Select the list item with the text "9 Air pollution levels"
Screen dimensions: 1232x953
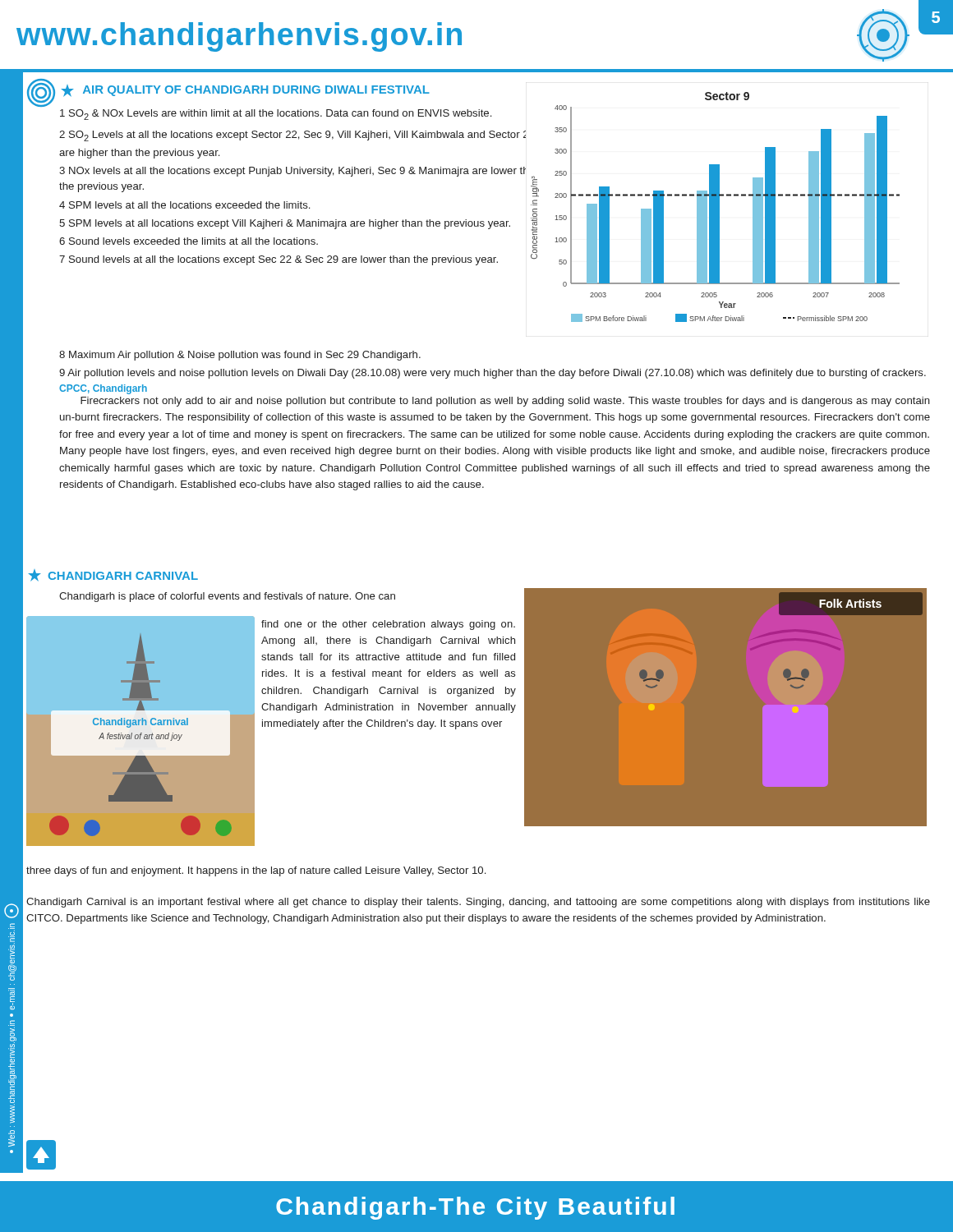[493, 380]
